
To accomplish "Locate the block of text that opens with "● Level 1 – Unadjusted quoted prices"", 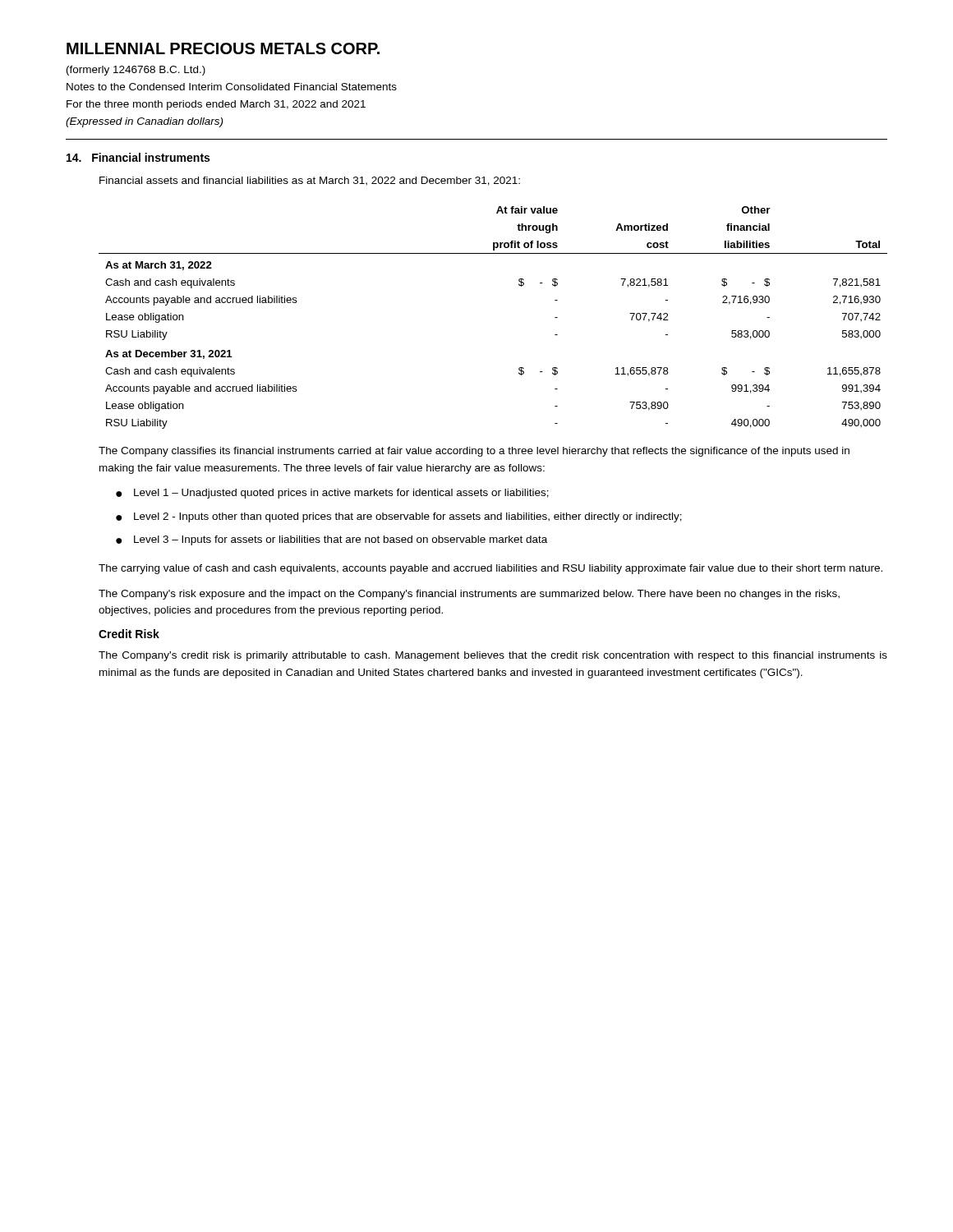I will [501, 494].
